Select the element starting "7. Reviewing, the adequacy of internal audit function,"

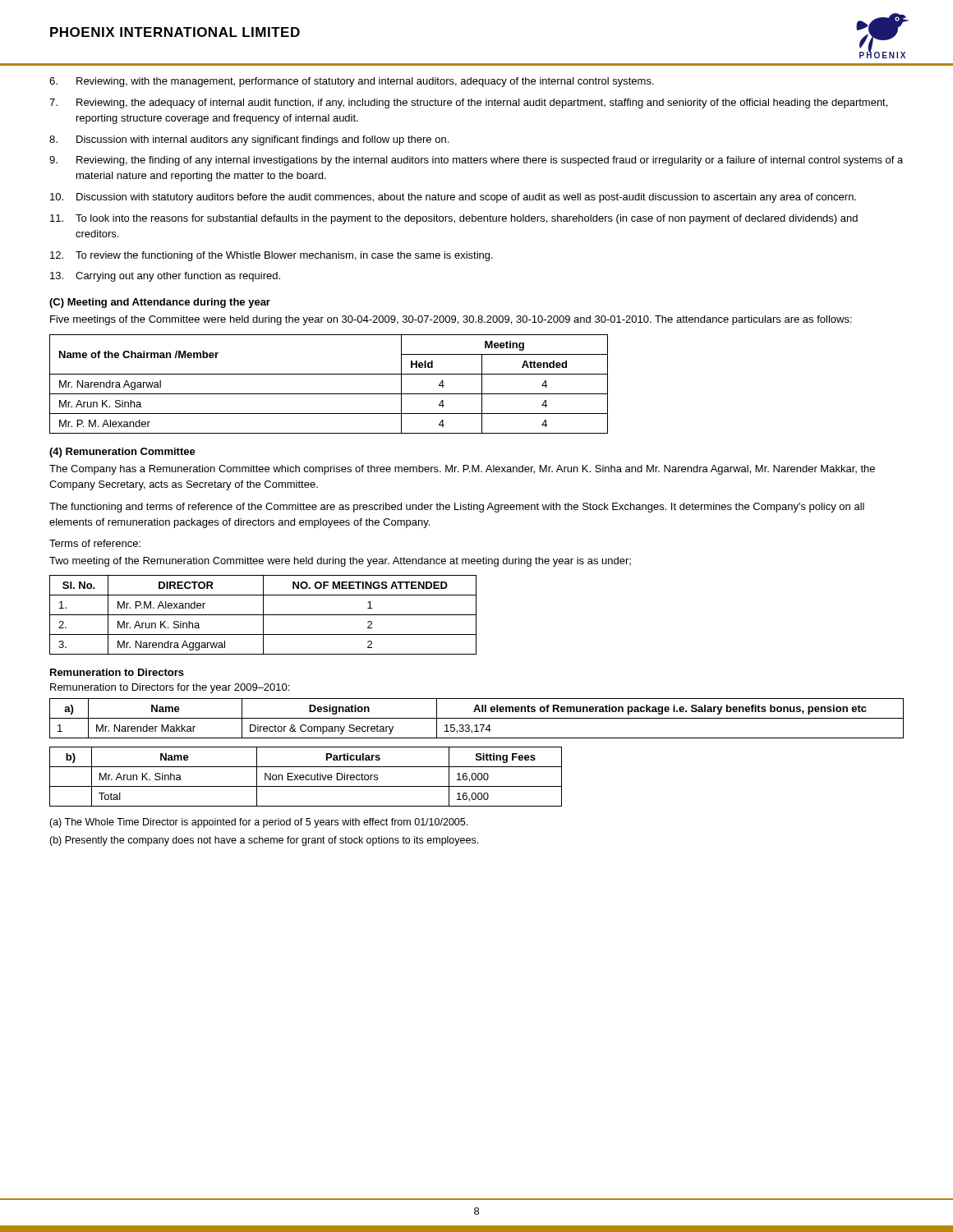click(476, 111)
